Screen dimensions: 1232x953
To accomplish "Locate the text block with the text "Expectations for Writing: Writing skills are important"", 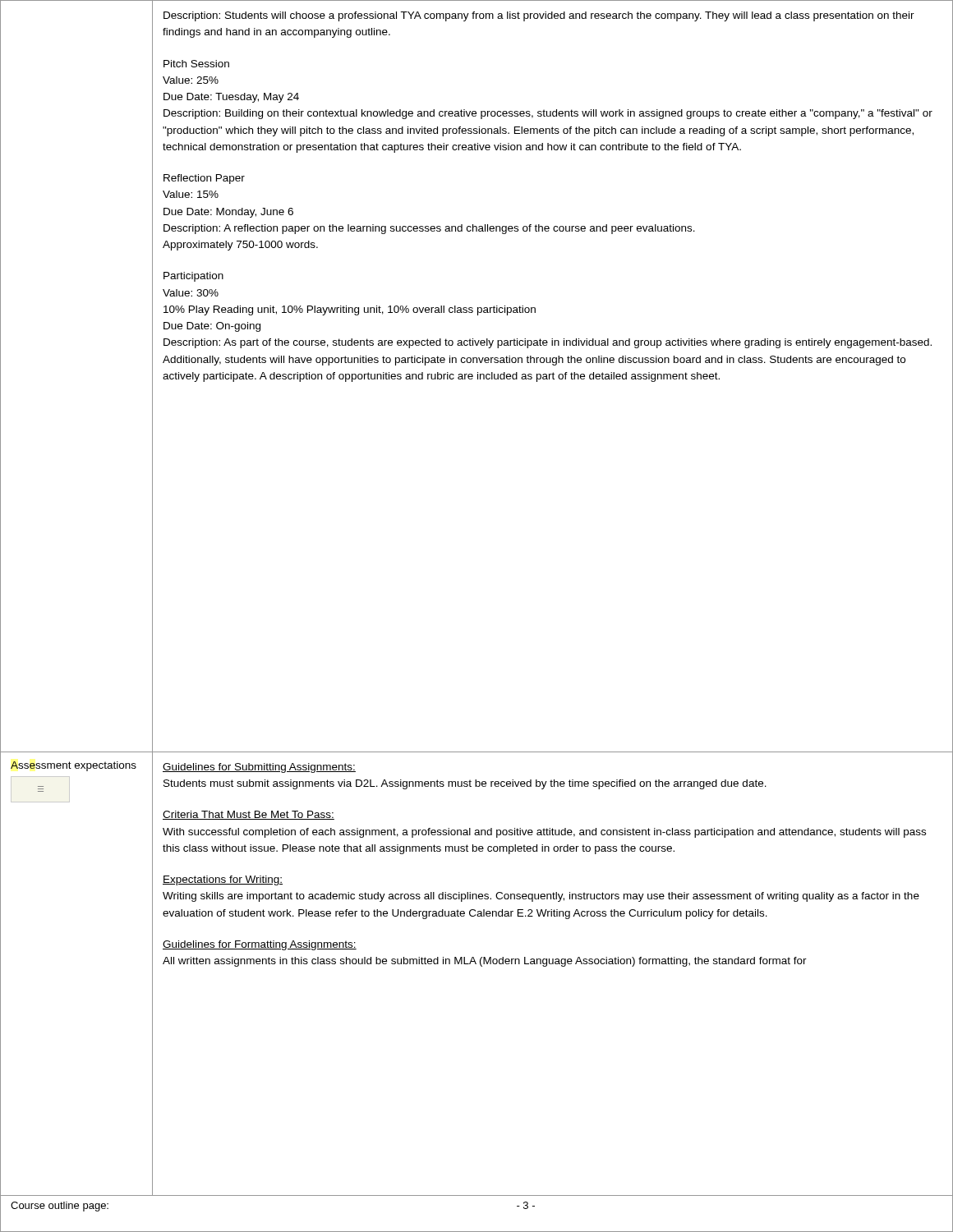I will [x=553, y=896].
